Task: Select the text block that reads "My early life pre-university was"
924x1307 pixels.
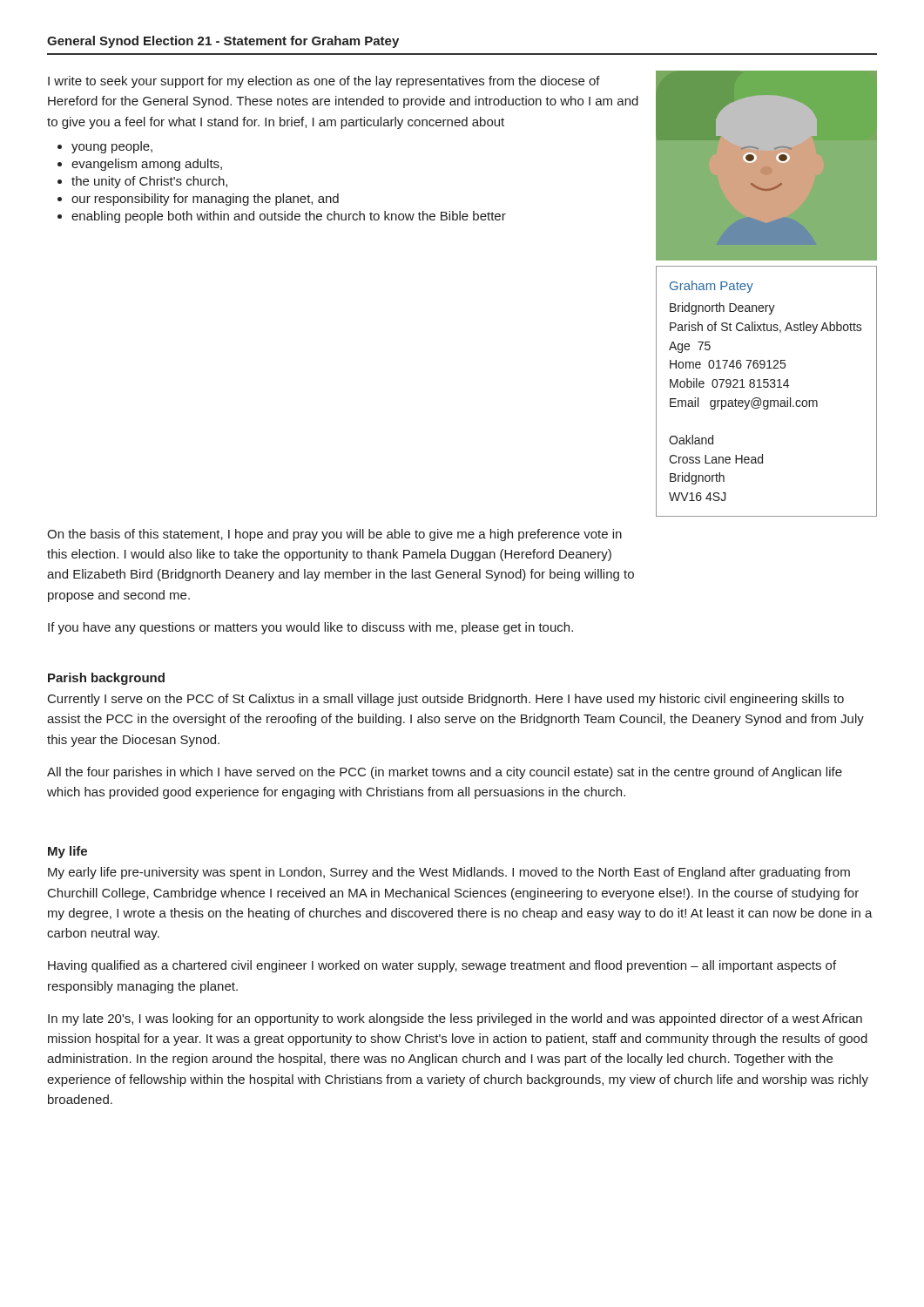Action: pos(460,902)
